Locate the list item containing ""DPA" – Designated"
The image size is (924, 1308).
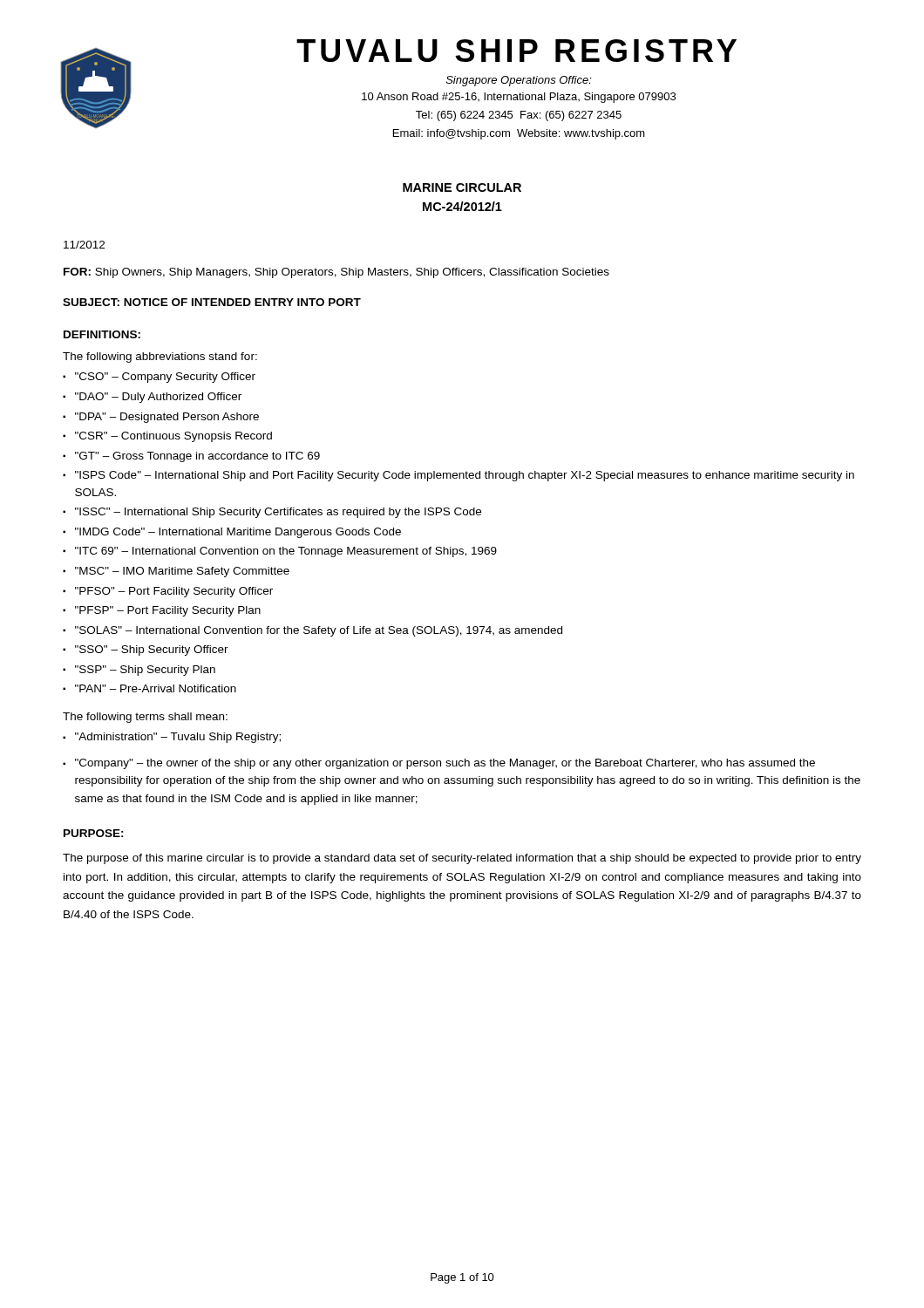(x=167, y=416)
